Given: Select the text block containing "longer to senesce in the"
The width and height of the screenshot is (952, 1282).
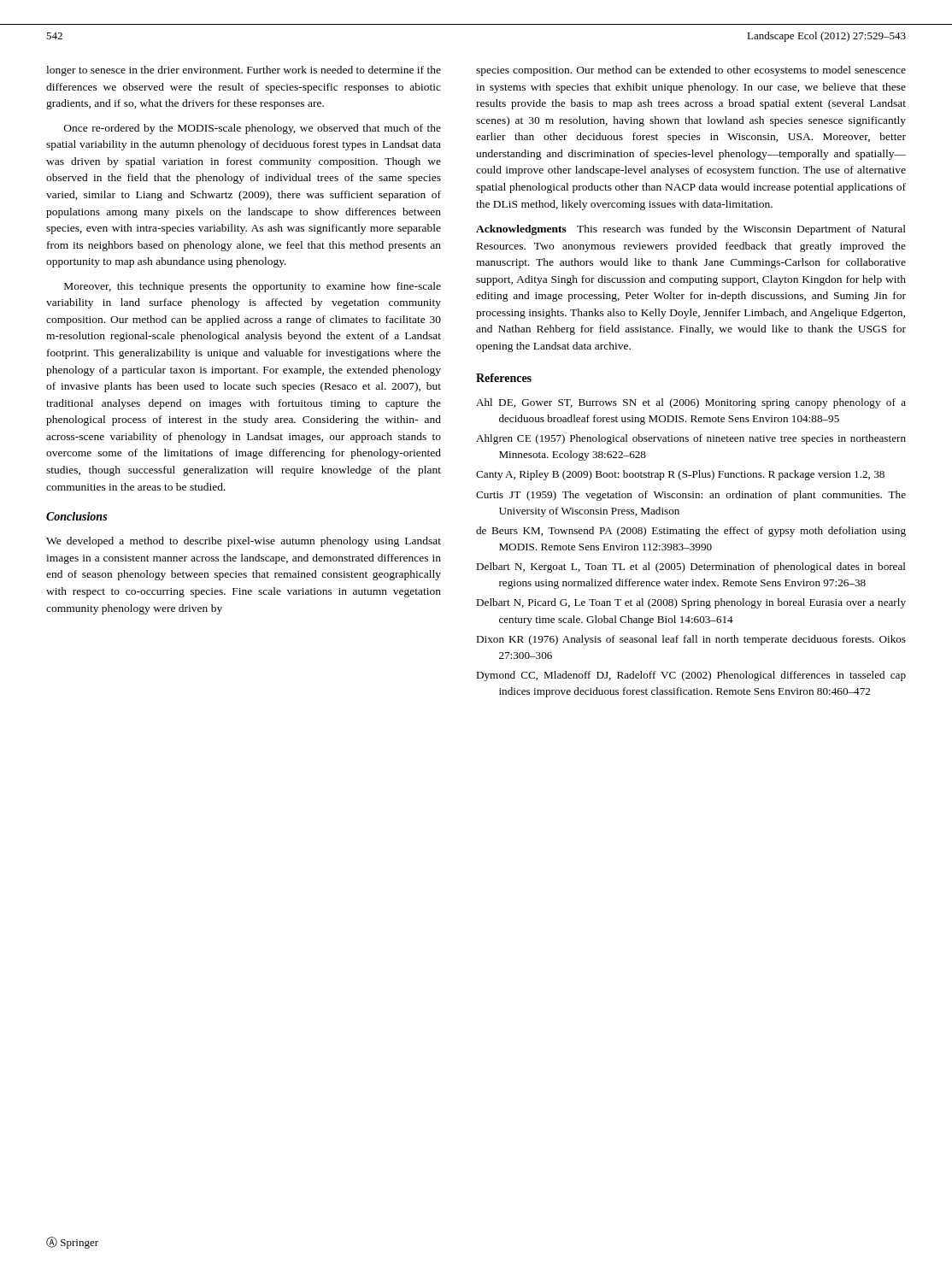Looking at the screenshot, I should coord(244,87).
